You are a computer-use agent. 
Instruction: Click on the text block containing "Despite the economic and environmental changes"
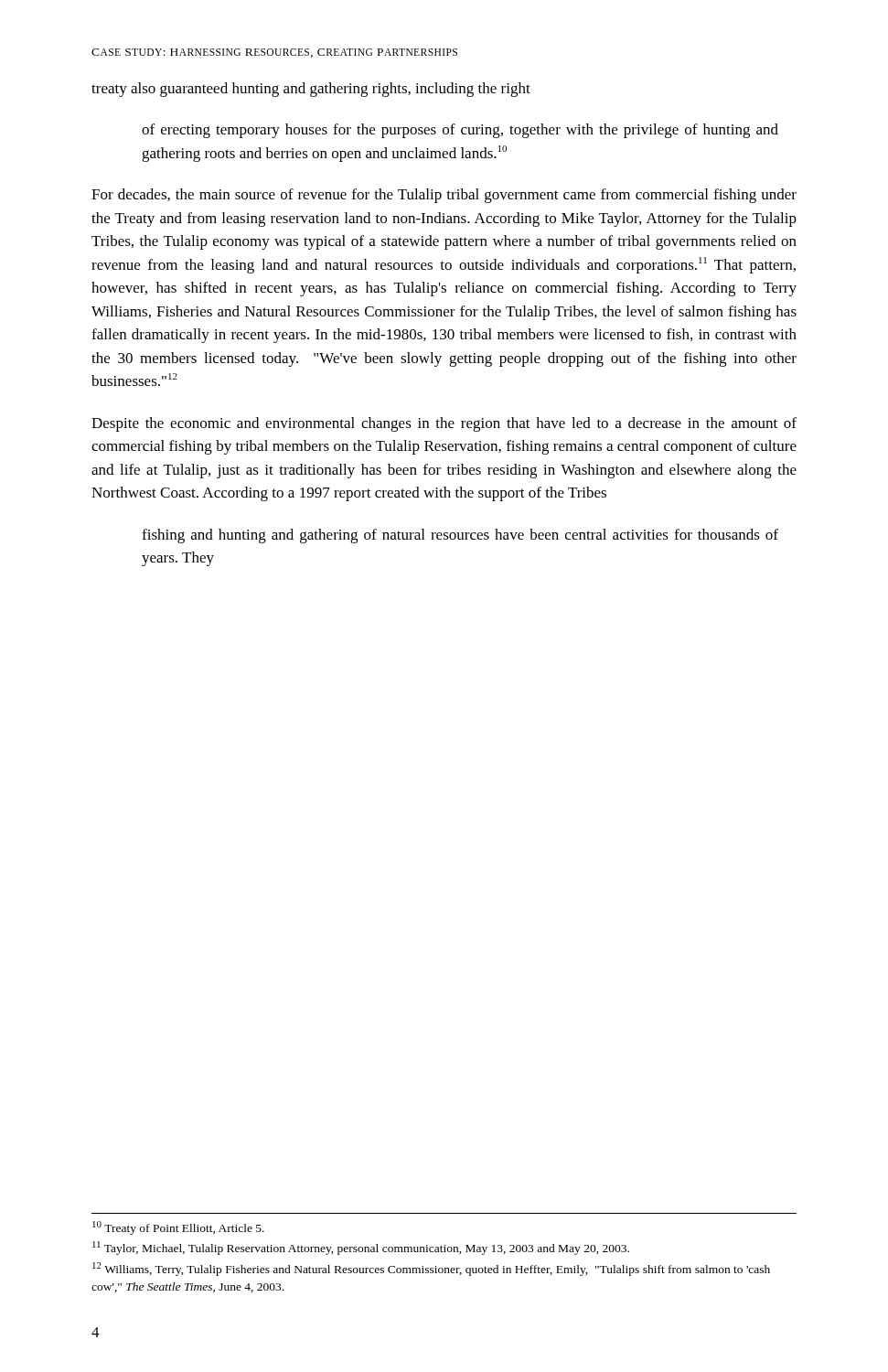pyautogui.click(x=444, y=458)
